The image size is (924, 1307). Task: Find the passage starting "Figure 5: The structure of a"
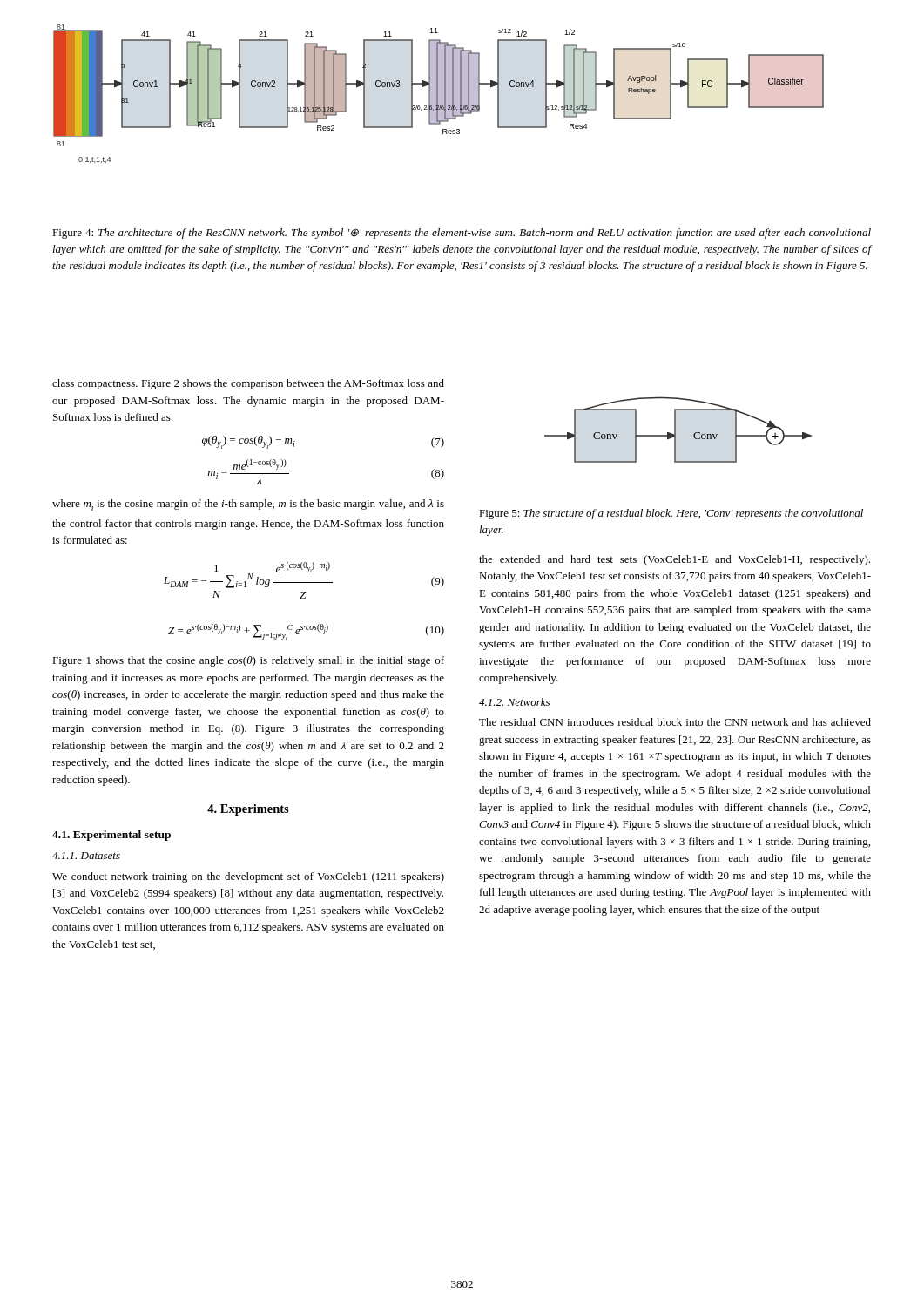671,521
